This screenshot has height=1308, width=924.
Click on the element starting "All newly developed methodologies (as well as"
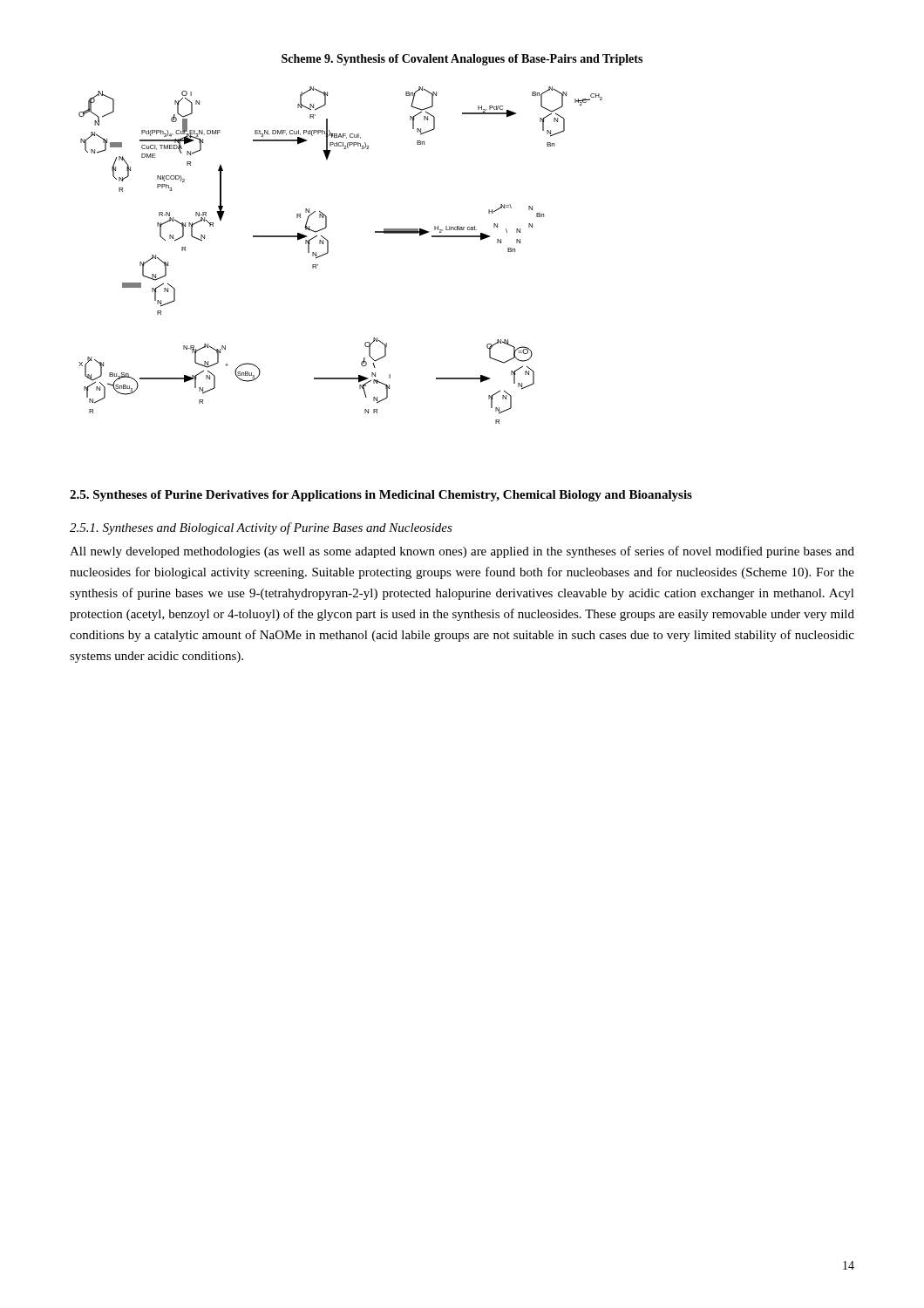[462, 603]
